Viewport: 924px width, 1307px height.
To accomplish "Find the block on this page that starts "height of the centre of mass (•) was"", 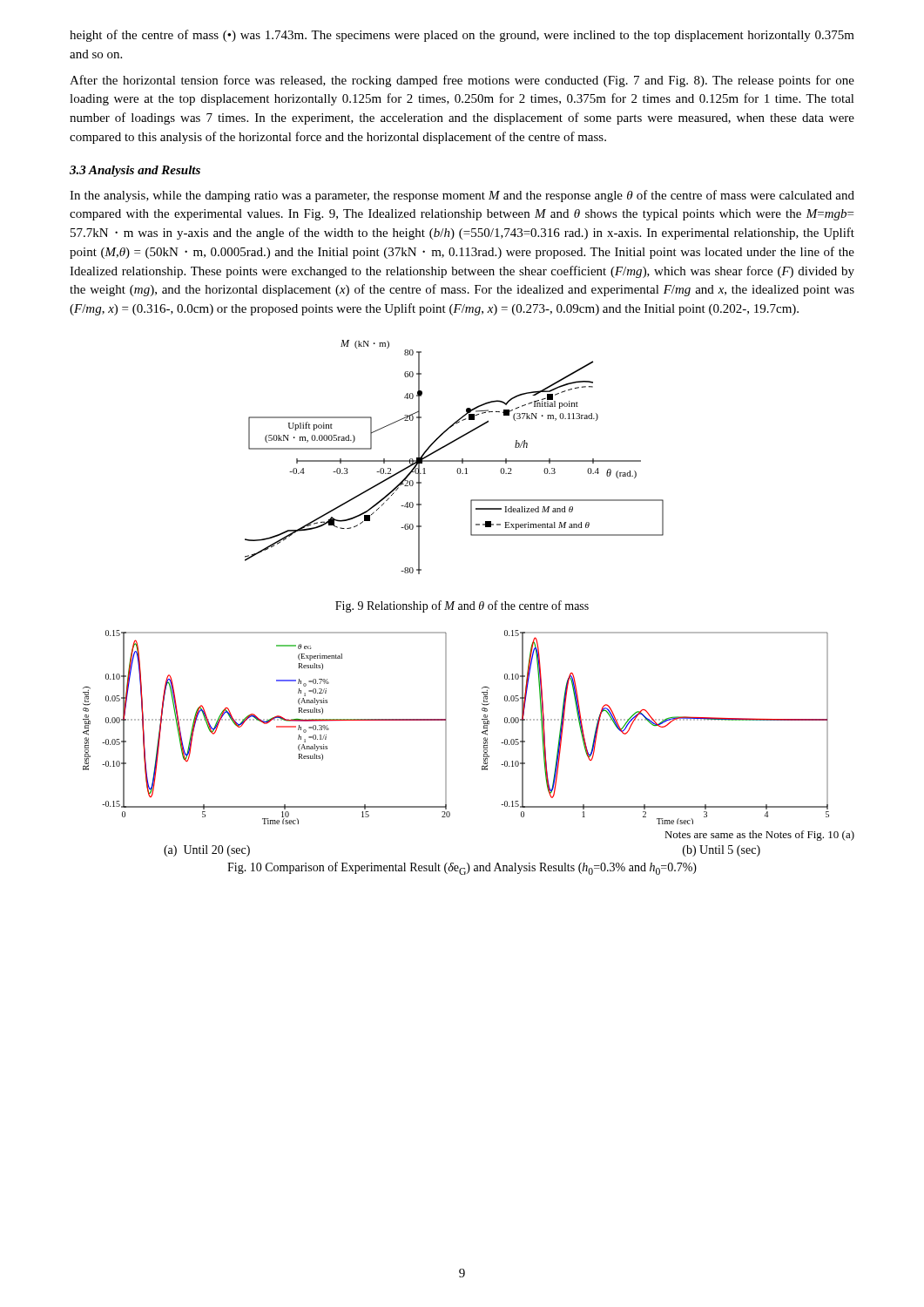I will (462, 86).
